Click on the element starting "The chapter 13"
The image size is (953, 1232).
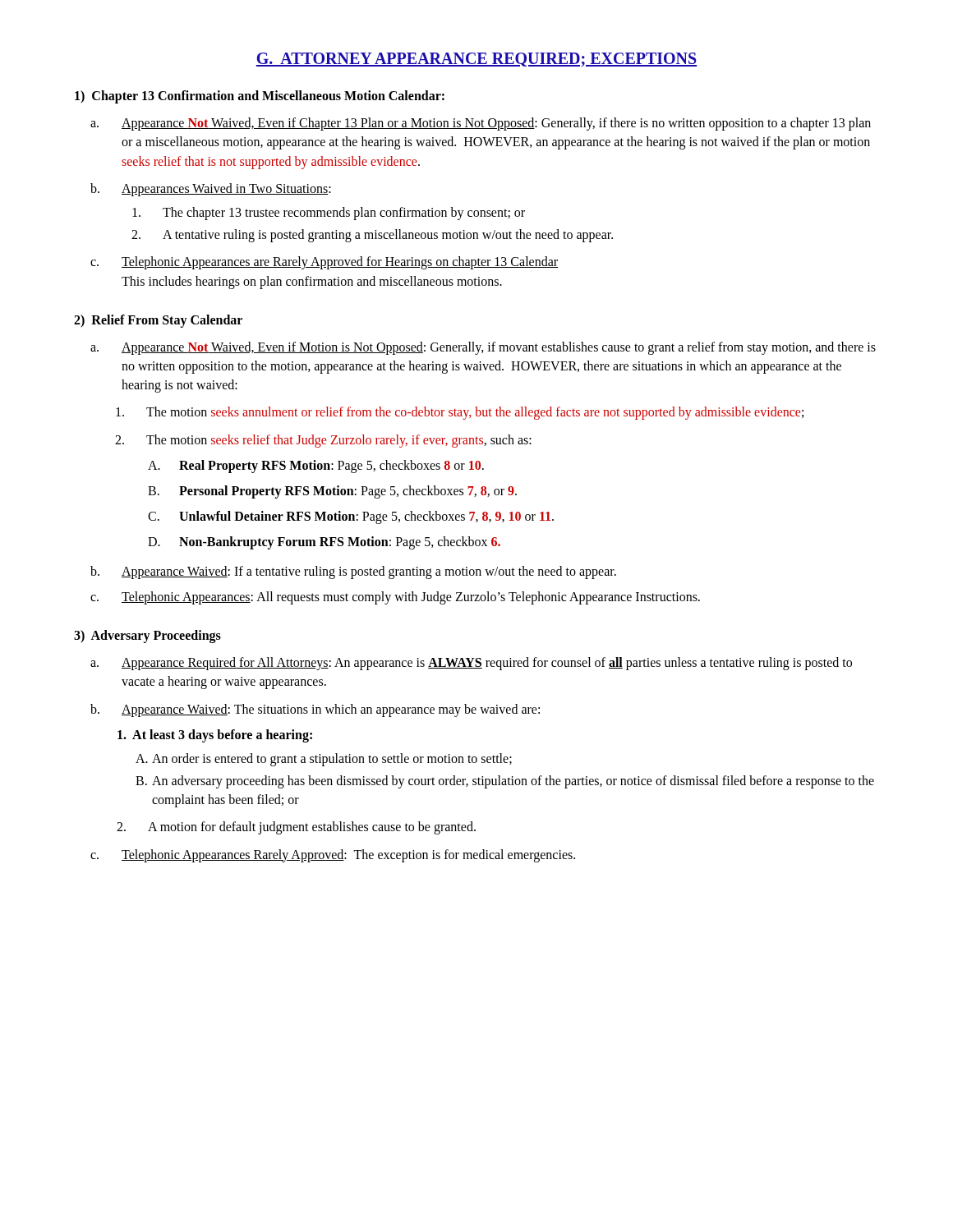coord(505,212)
